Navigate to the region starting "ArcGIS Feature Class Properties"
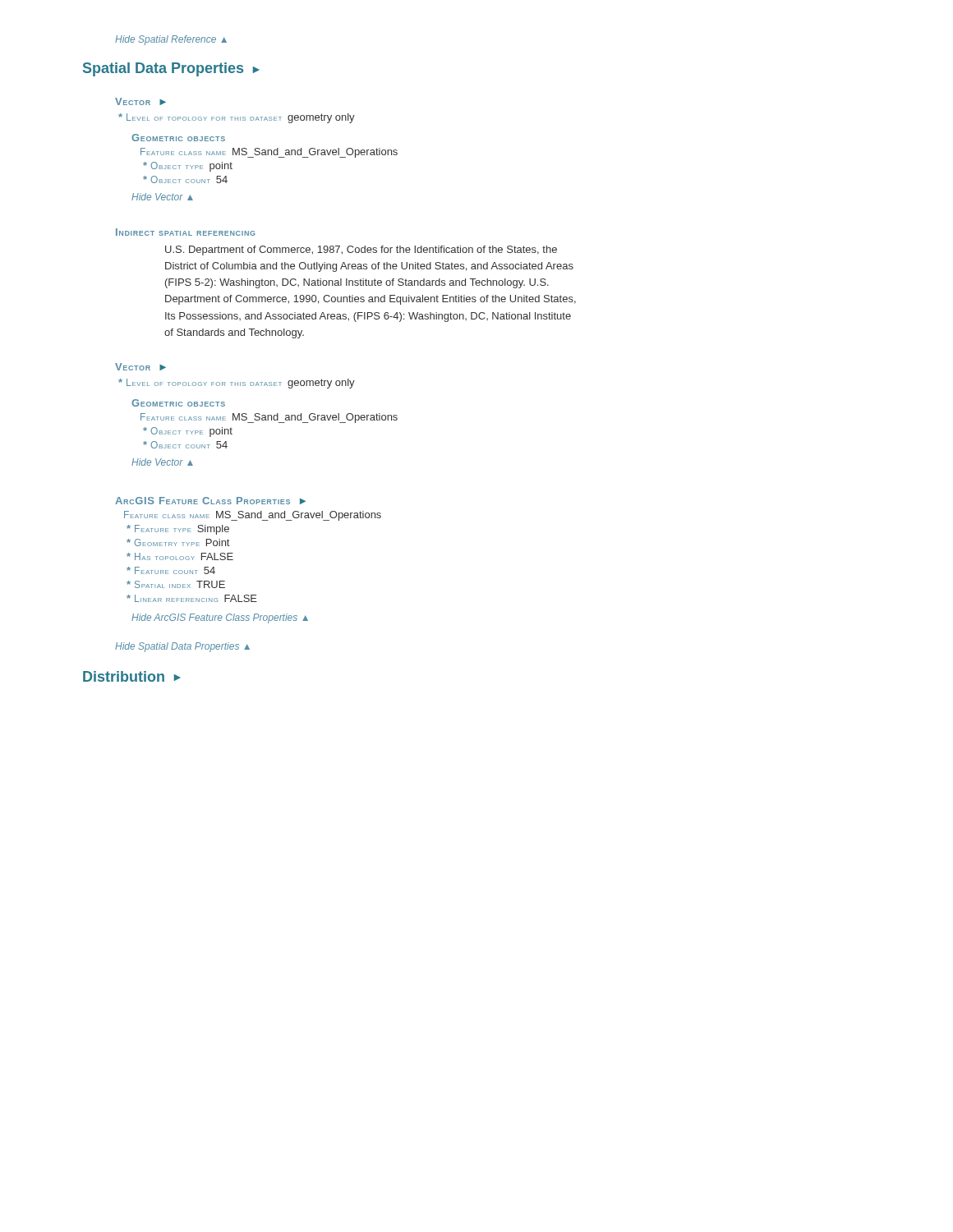The height and width of the screenshot is (1232, 953). click(210, 501)
